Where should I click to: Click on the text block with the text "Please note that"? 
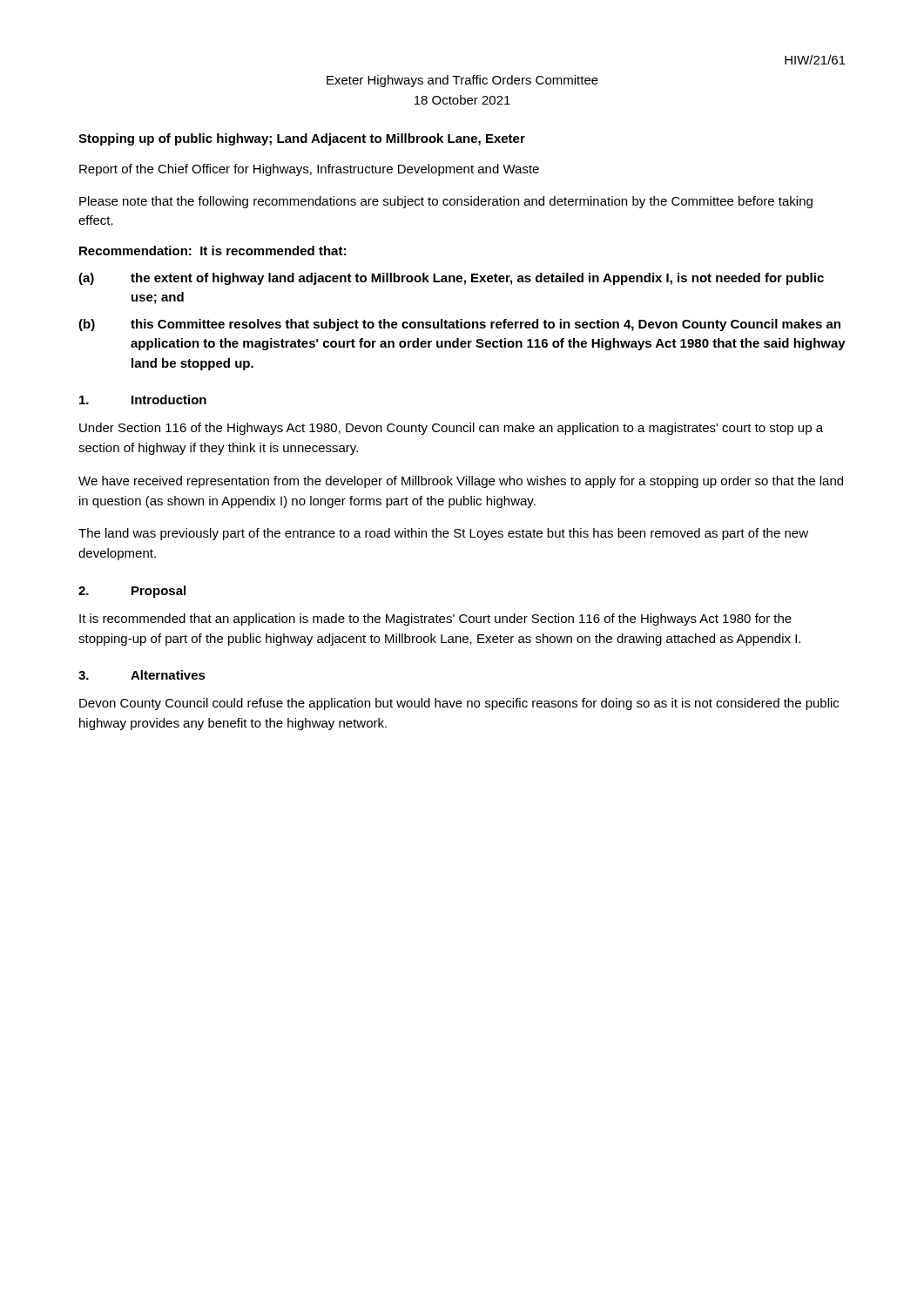pyautogui.click(x=446, y=210)
